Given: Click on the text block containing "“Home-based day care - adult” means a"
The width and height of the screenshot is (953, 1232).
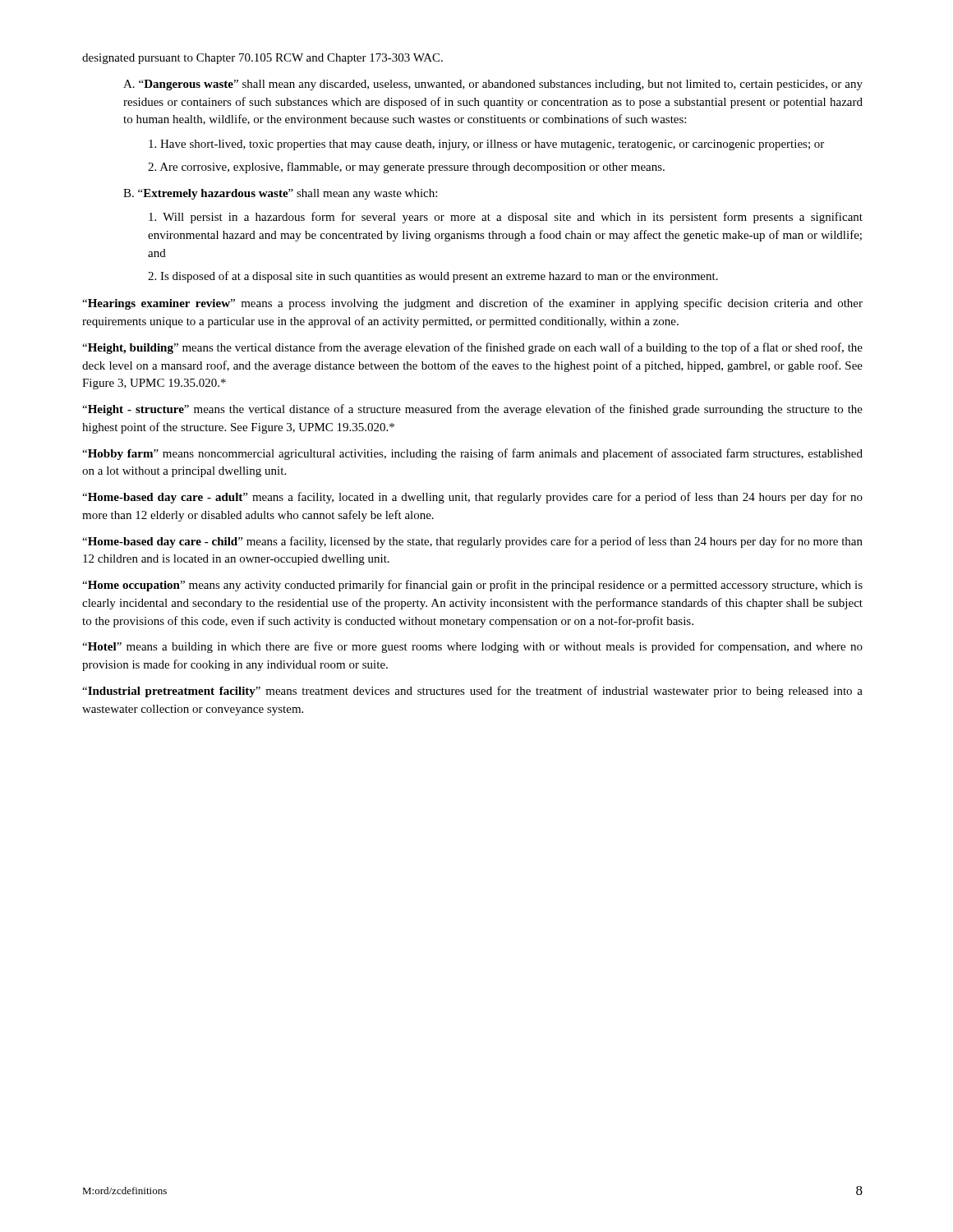Looking at the screenshot, I should (x=472, y=506).
